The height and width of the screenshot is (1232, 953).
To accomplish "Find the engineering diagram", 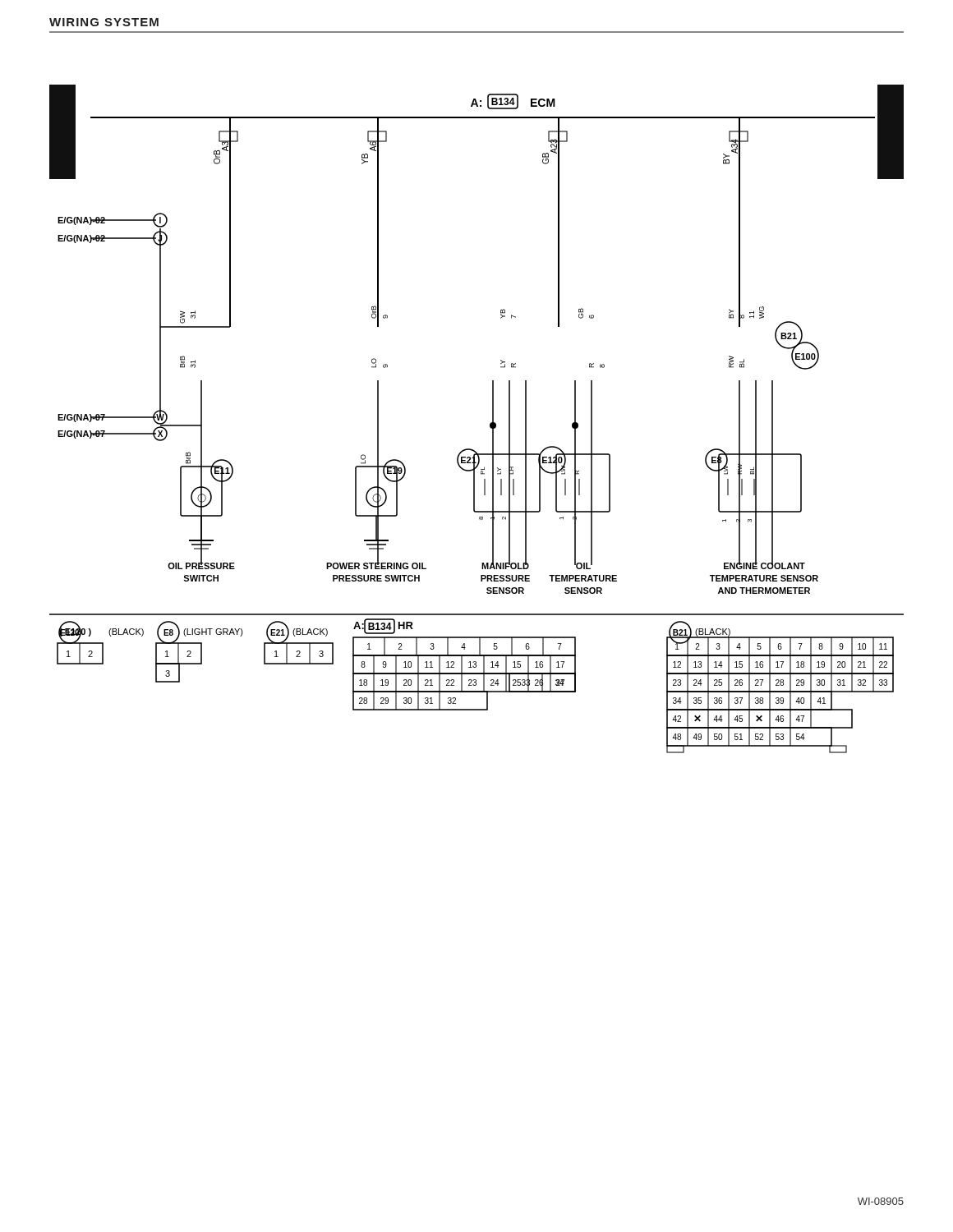I will click(x=476, y=614).
